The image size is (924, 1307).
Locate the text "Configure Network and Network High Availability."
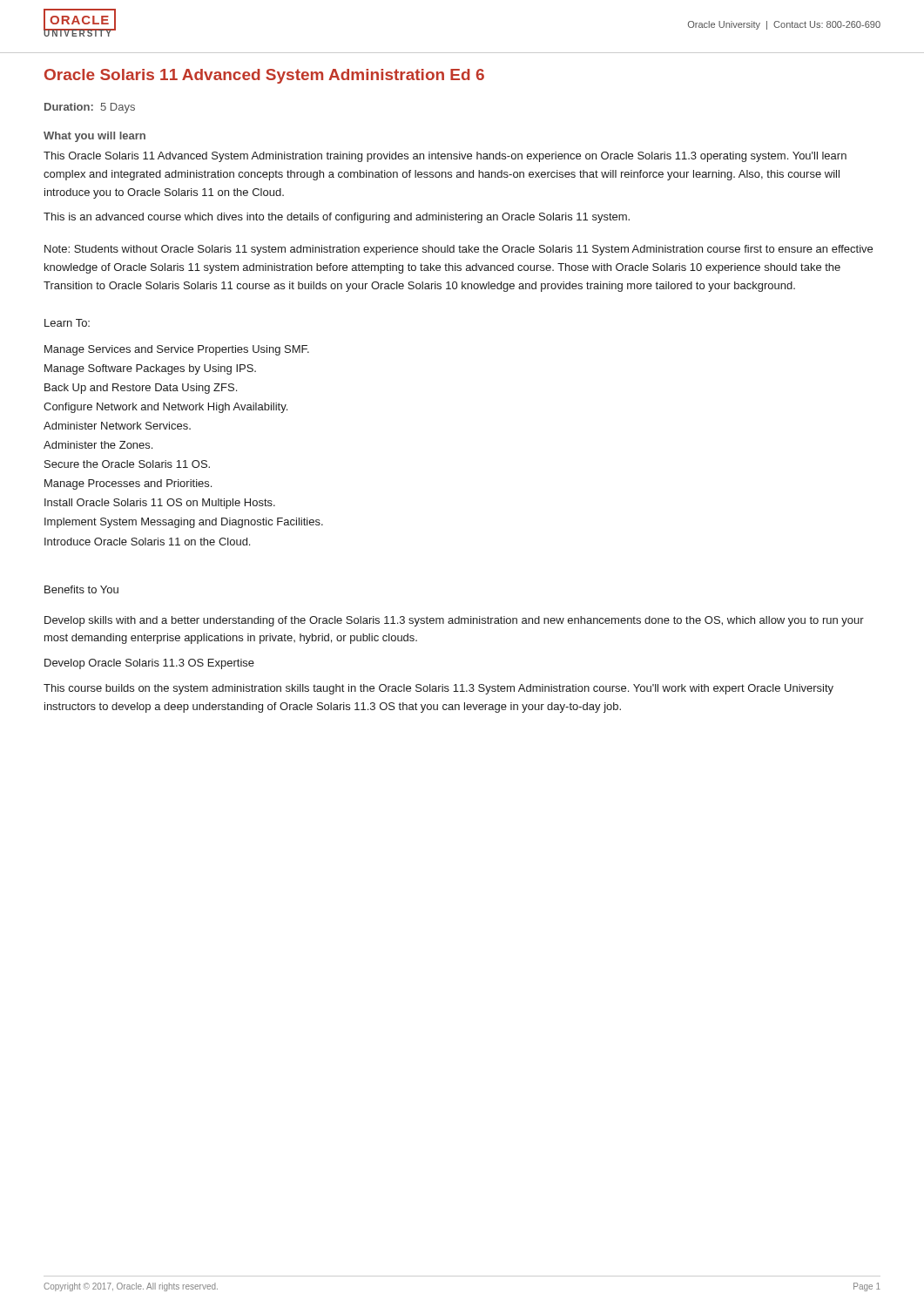pyautogui.click(x=166, y=406)
